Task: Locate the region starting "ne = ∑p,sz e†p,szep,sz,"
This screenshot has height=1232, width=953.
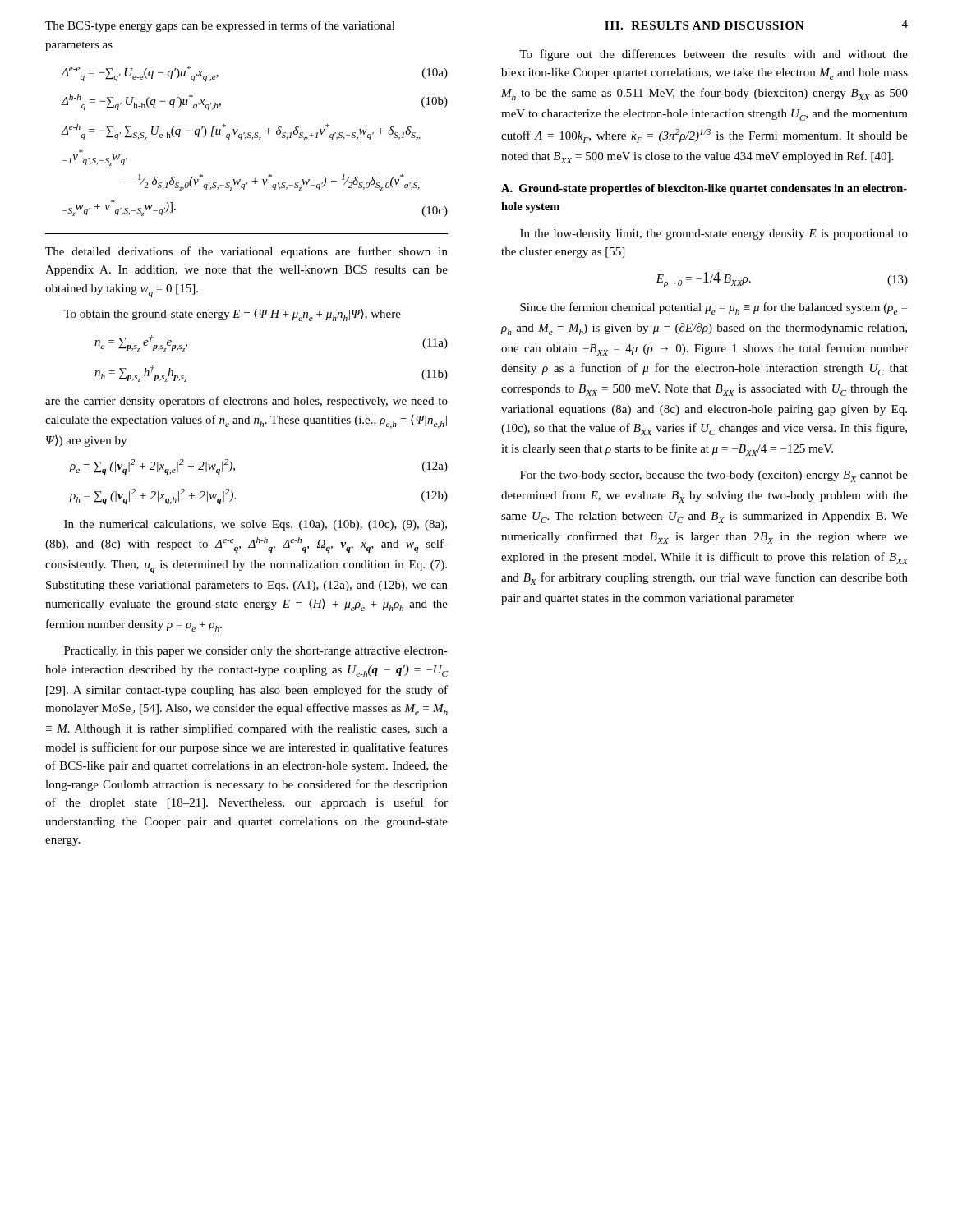Action: coord(151,341)
